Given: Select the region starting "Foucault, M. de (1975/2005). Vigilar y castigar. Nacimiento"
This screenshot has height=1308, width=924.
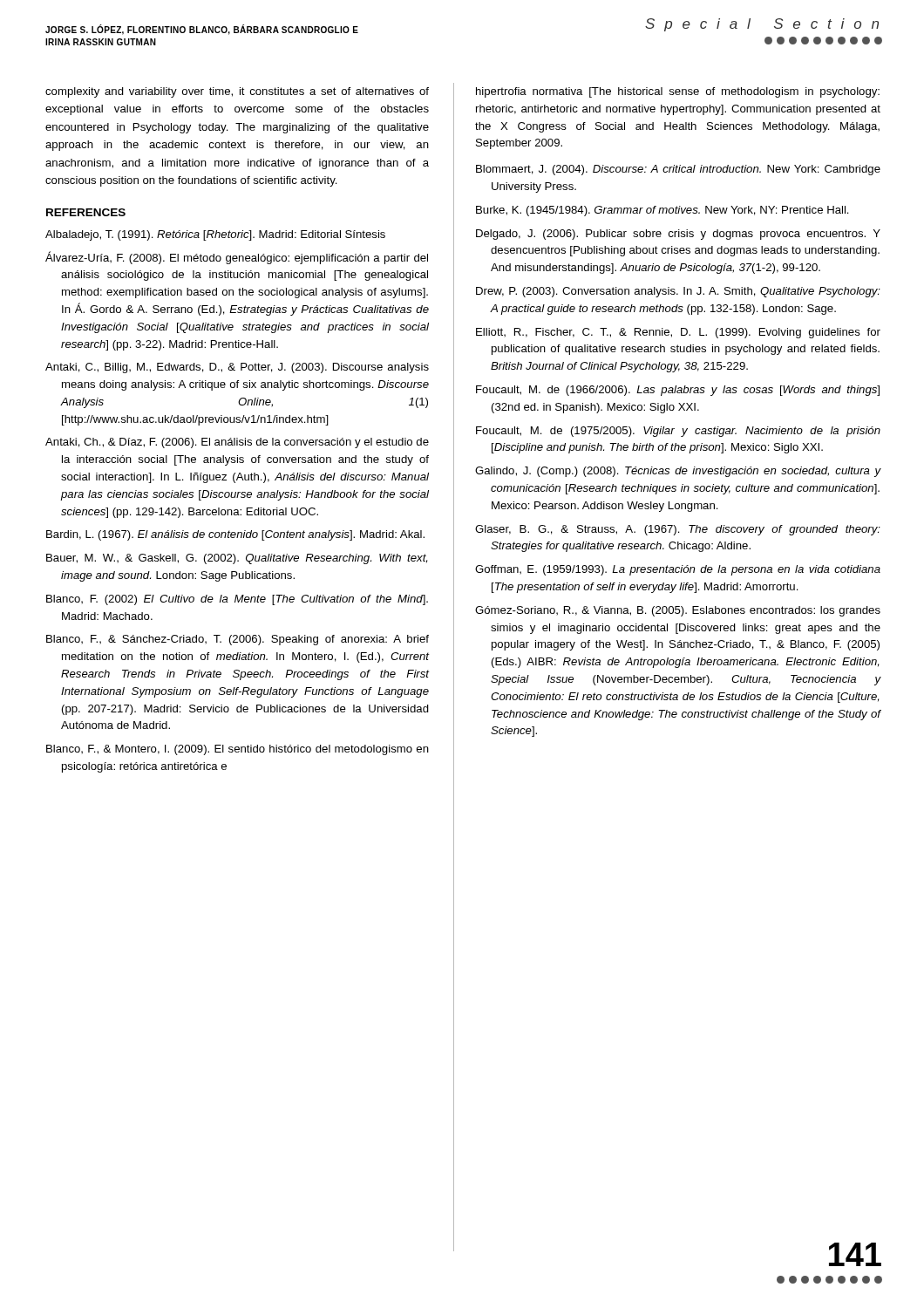Looking at the screenshot, I should 678,439.
